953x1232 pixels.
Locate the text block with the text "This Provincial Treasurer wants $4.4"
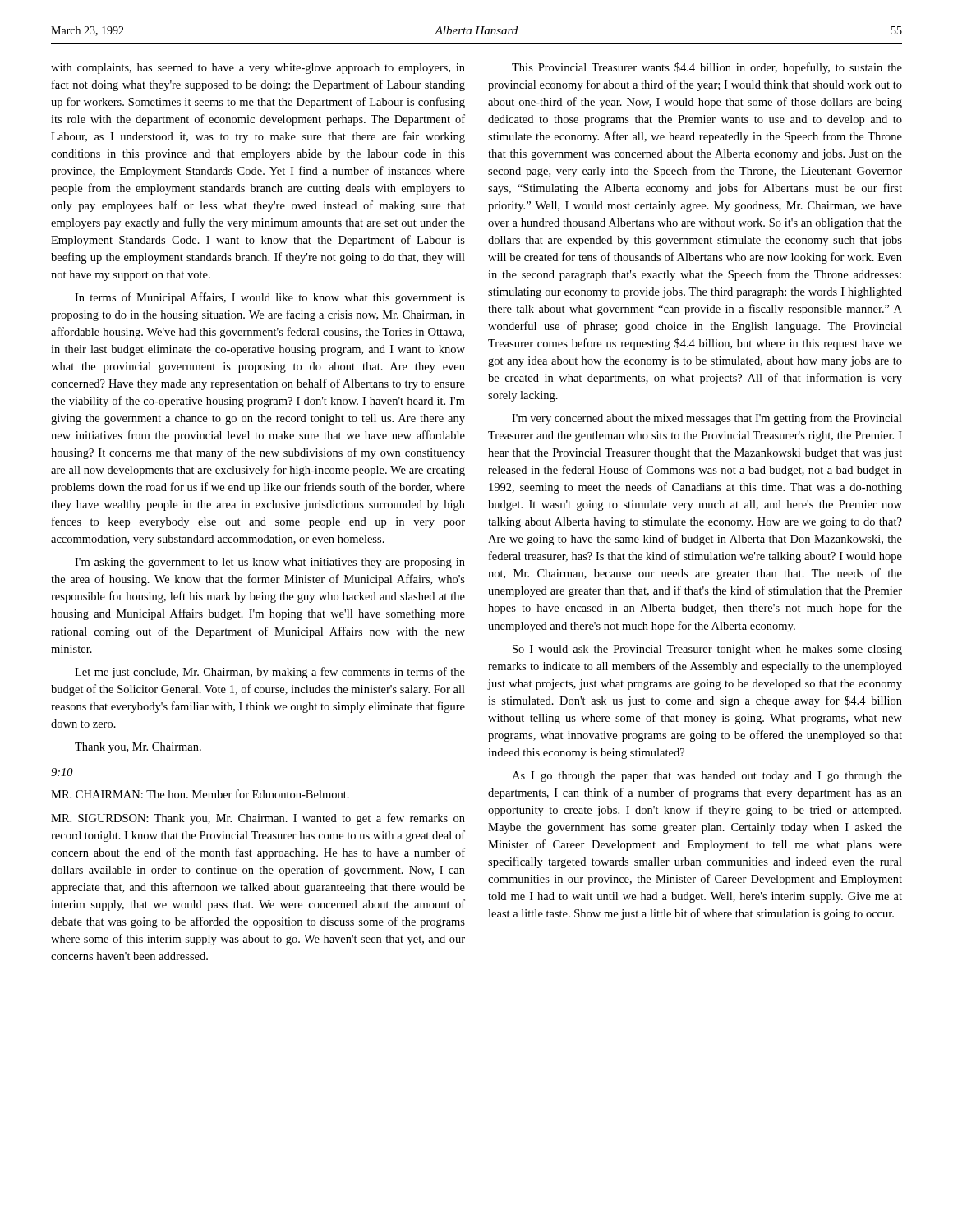tap(695, 232)
